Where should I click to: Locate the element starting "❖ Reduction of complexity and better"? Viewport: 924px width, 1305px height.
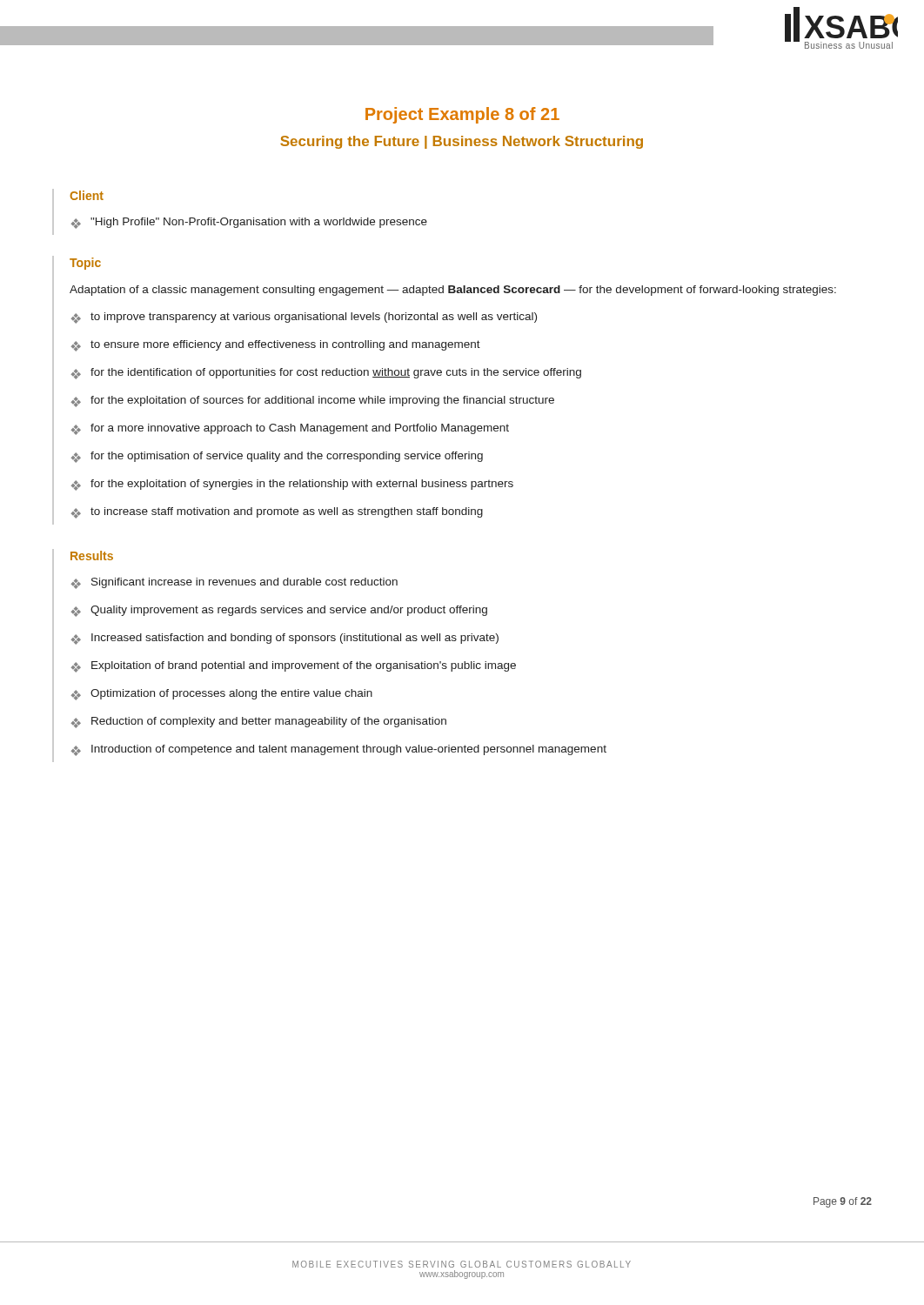point(258,723)
